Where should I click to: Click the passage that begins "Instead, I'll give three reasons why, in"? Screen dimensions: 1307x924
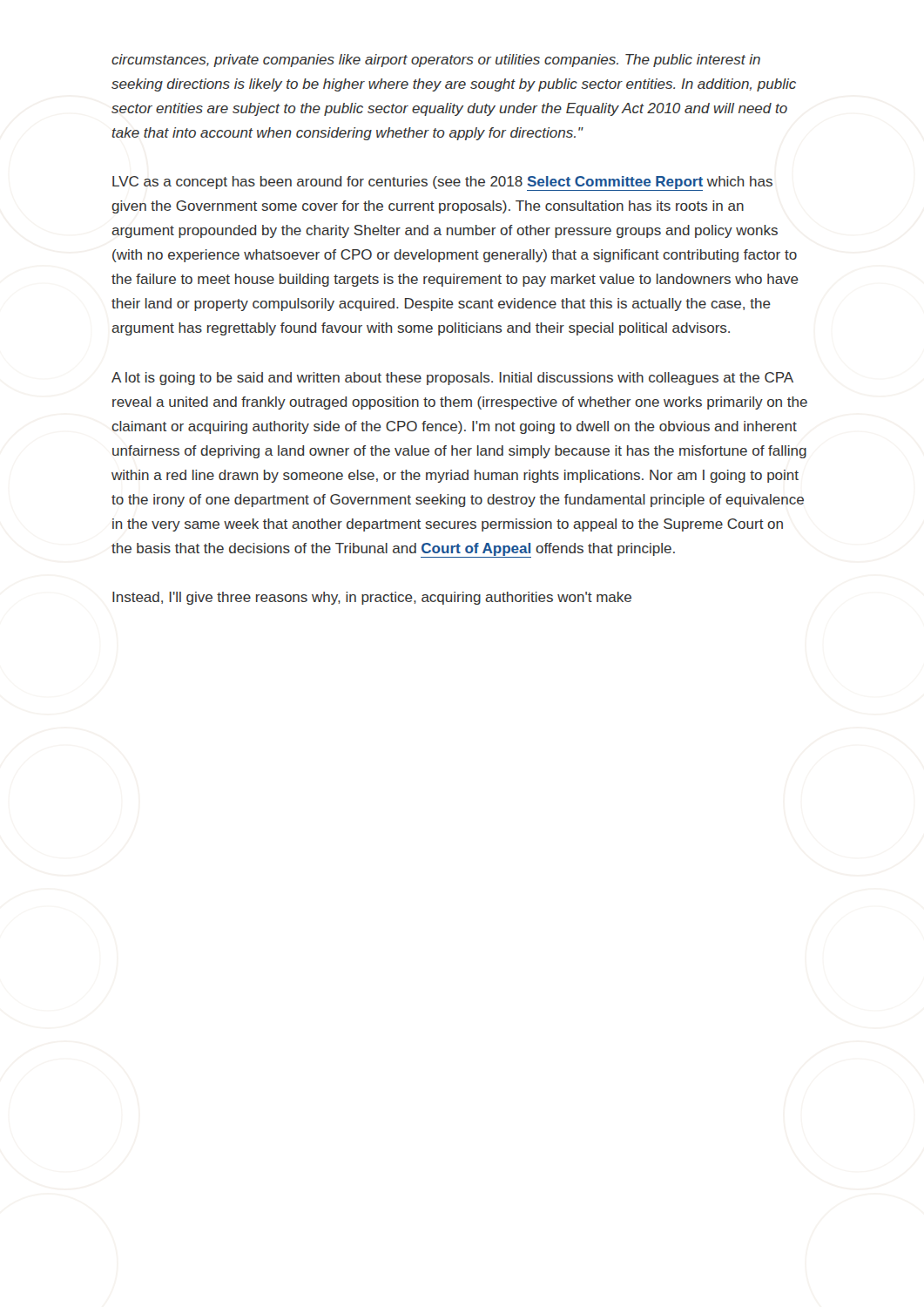(x=460, y=598)
